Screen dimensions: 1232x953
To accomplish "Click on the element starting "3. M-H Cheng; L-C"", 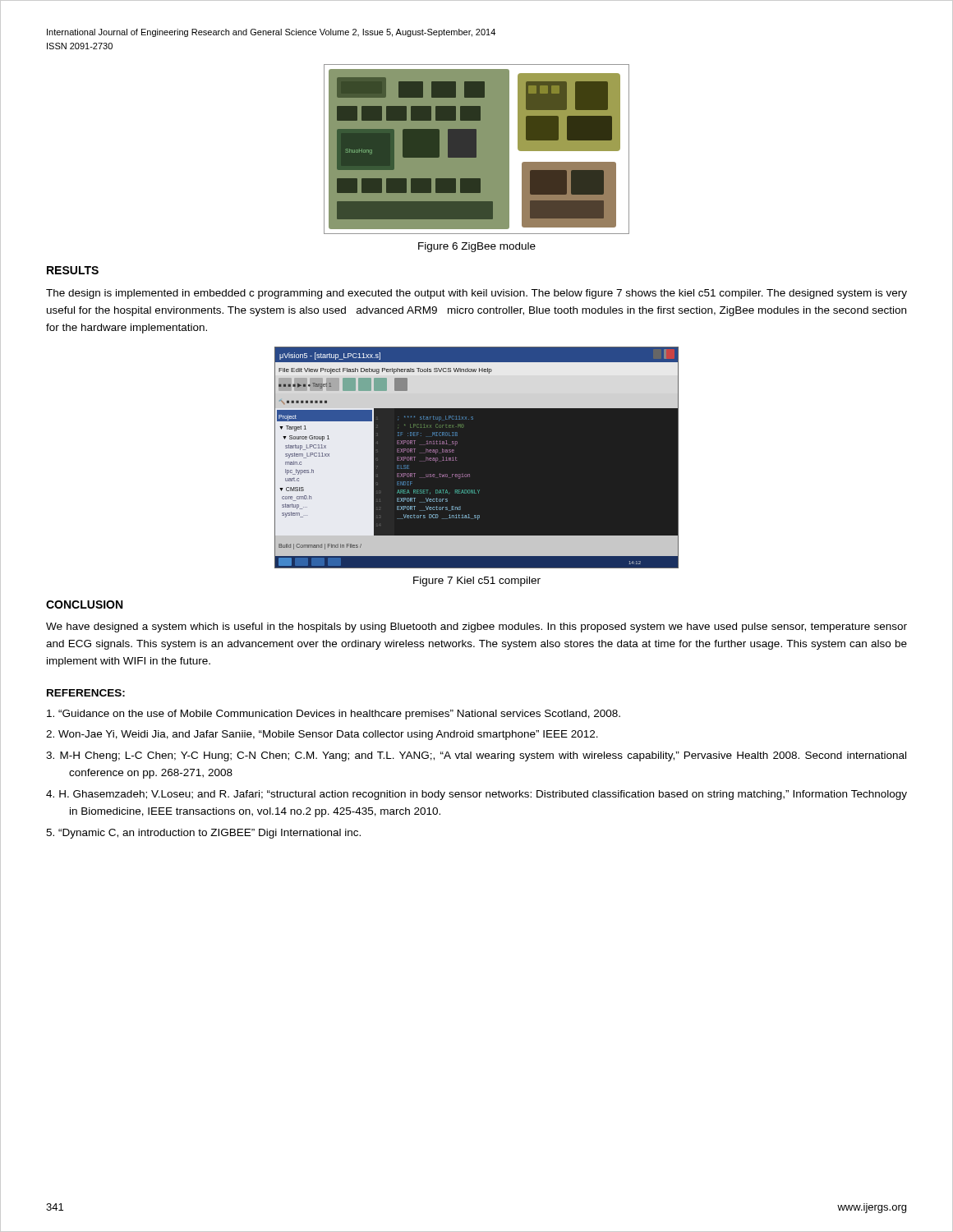I will coord(476,764).
